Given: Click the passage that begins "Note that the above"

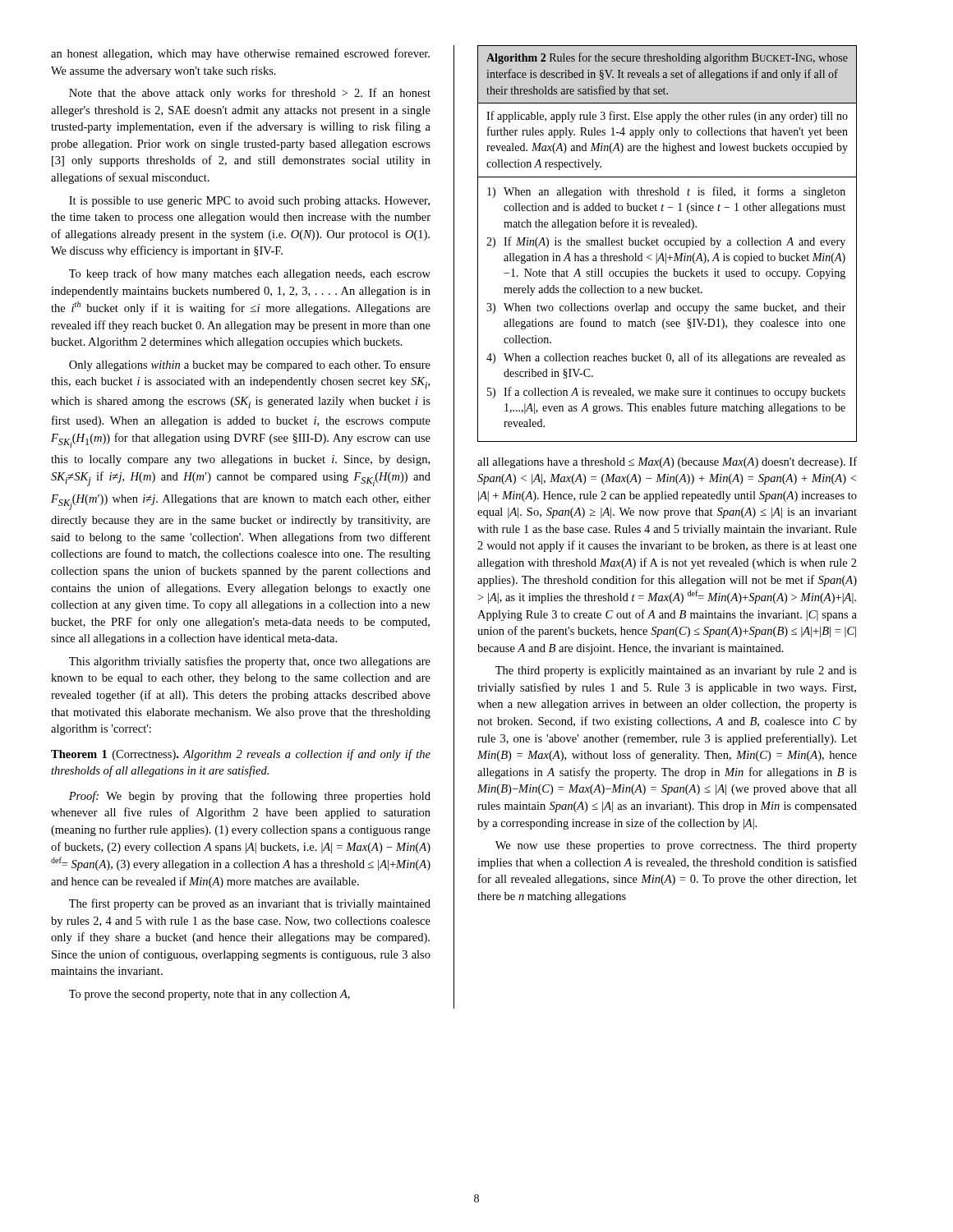Looking at the screenshot, I should pos(241,135).
